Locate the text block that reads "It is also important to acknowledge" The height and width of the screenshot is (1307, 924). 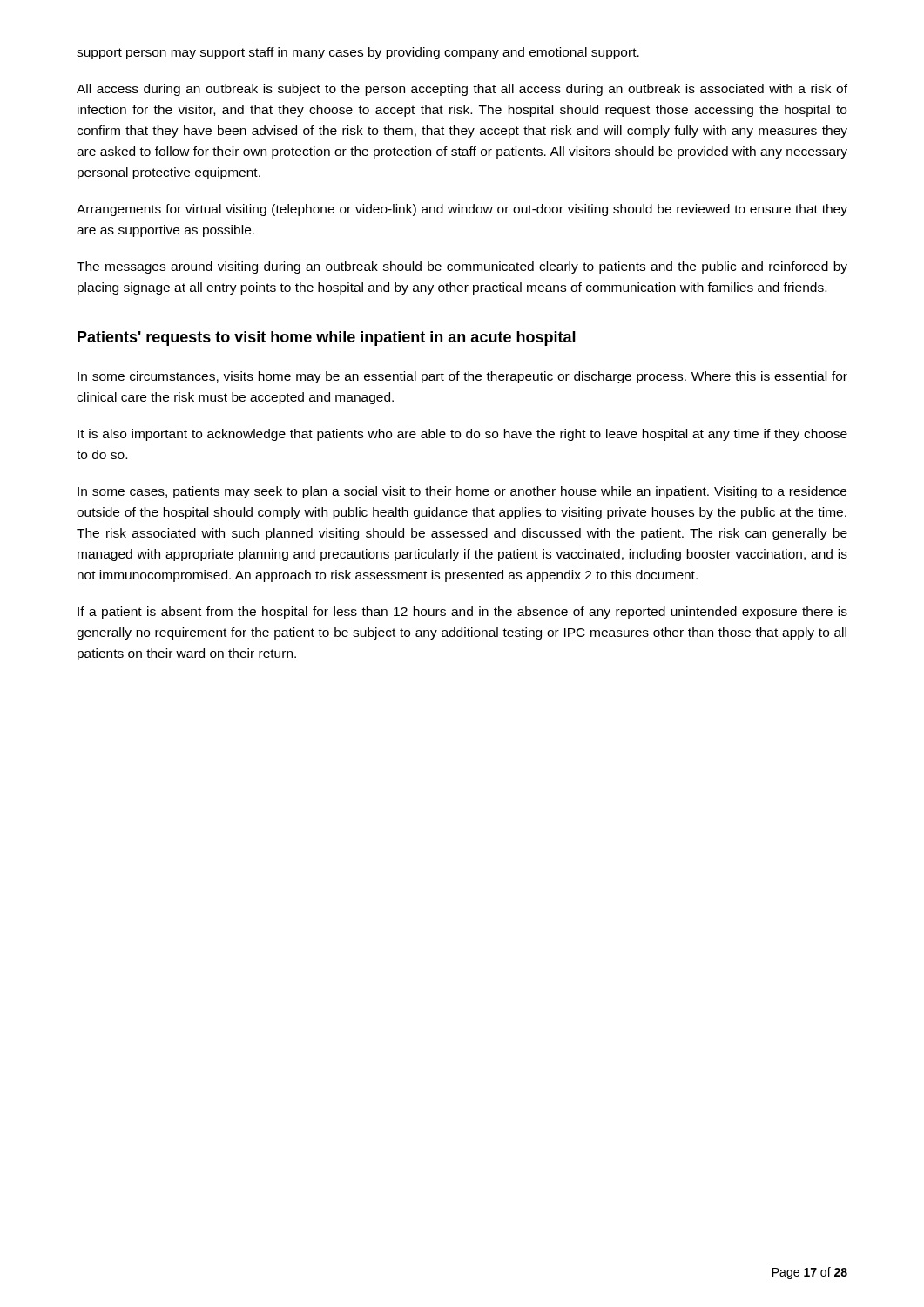tap(462, 445)
